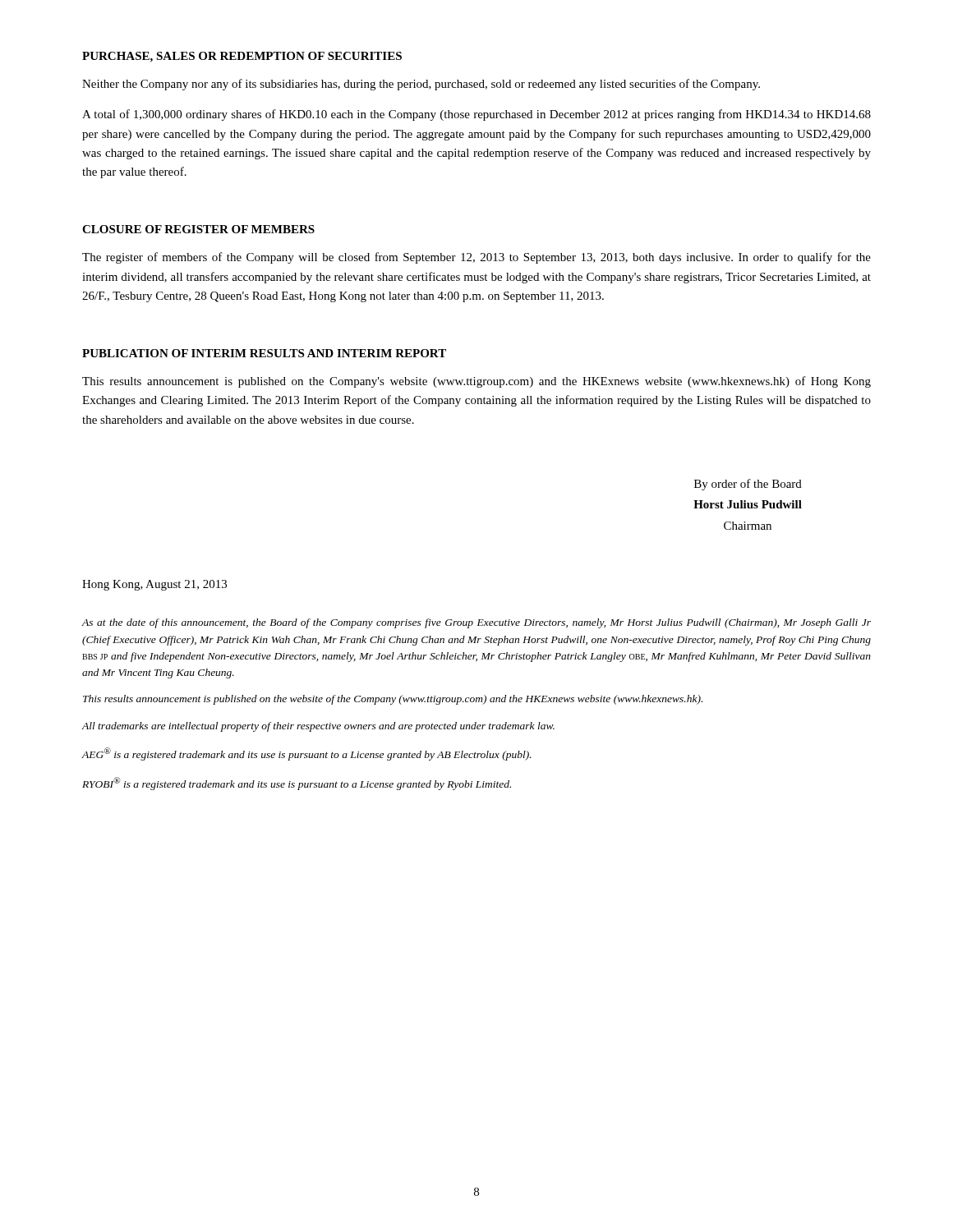Find the block on this page that starts "RYOBI® is a registered trademark and its use"

point(297,783)
